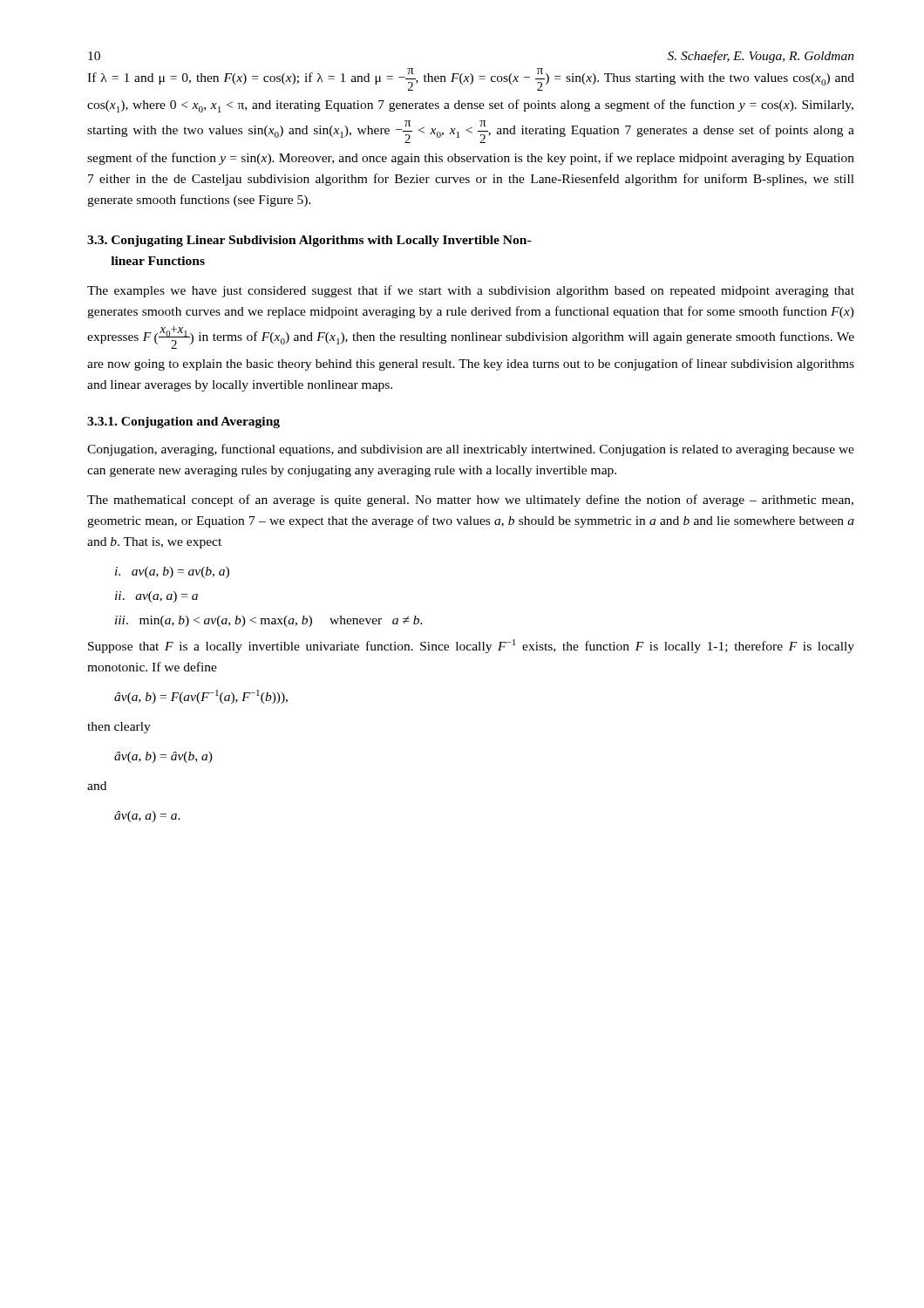Image resolution: width=924 pixels, height=1308 pixels.
Task: Find the text block starting "i. av(a, b) ="
Action: [172, 571]
